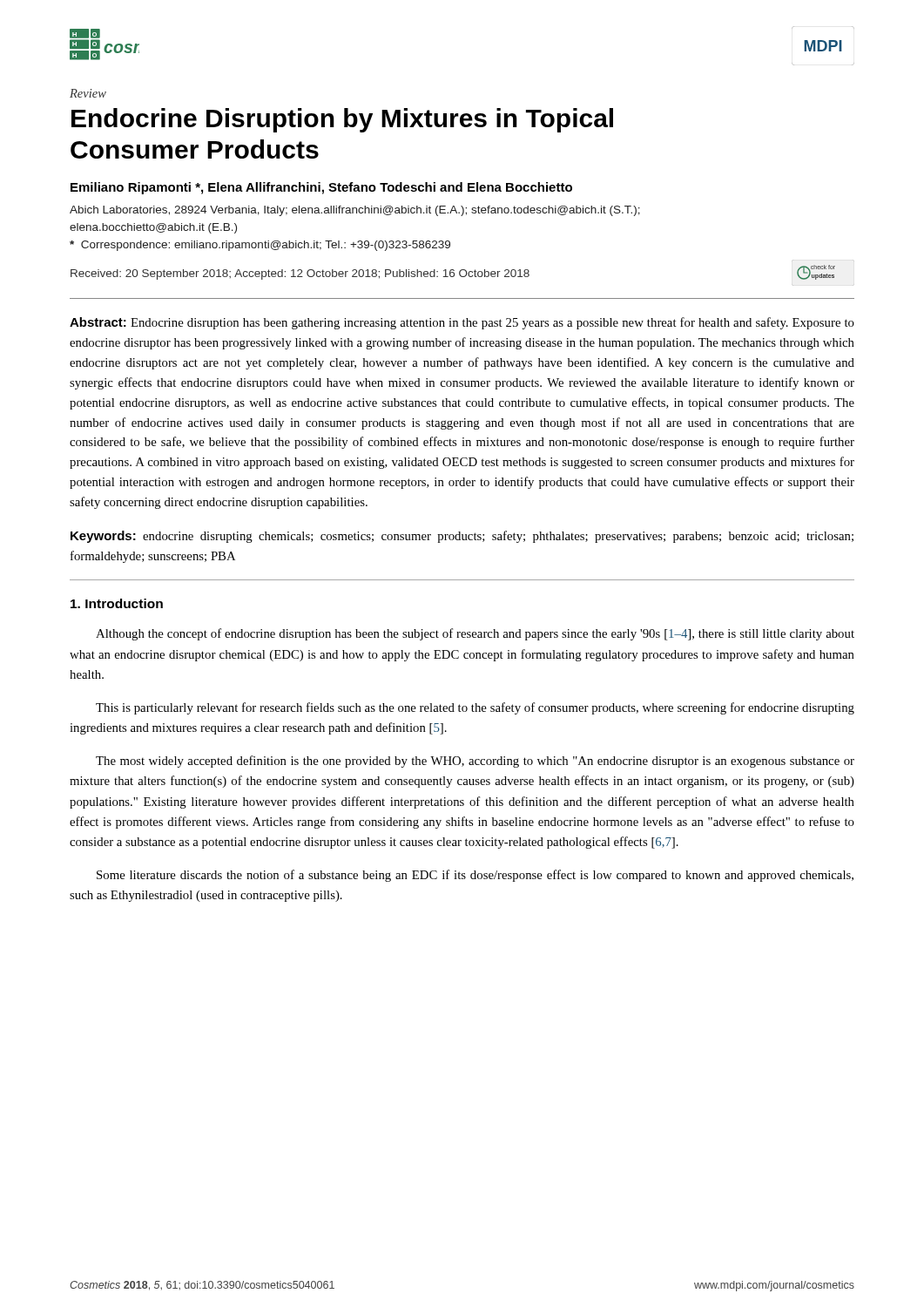The height and width of the screenshot is (1307, 924).
Task: Navigate to the text starting "This is particularly relevant for research fields such"
Action: (462, 717)
